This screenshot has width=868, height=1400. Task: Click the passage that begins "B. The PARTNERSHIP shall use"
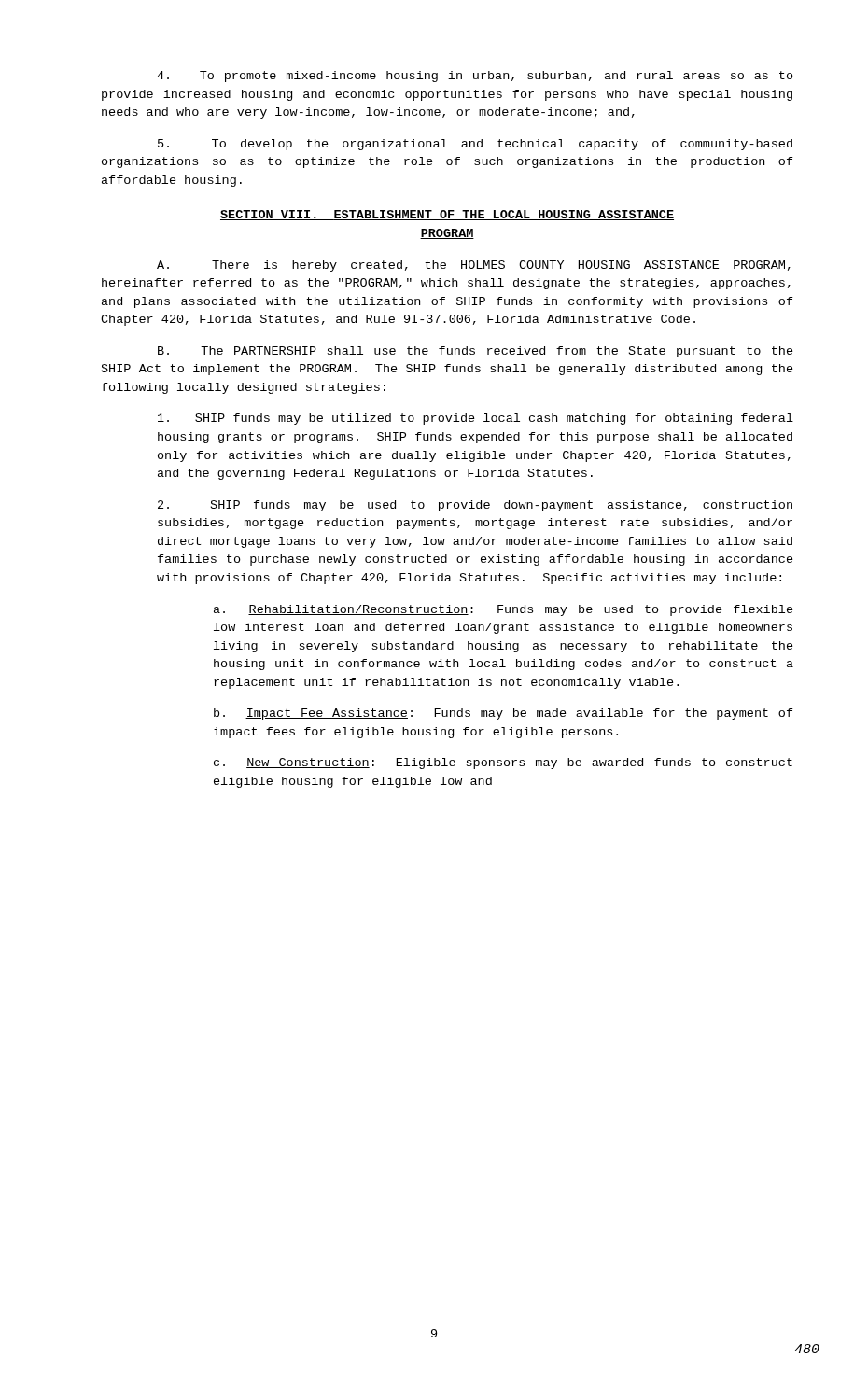pyautogui.click(x=447, y=369)
